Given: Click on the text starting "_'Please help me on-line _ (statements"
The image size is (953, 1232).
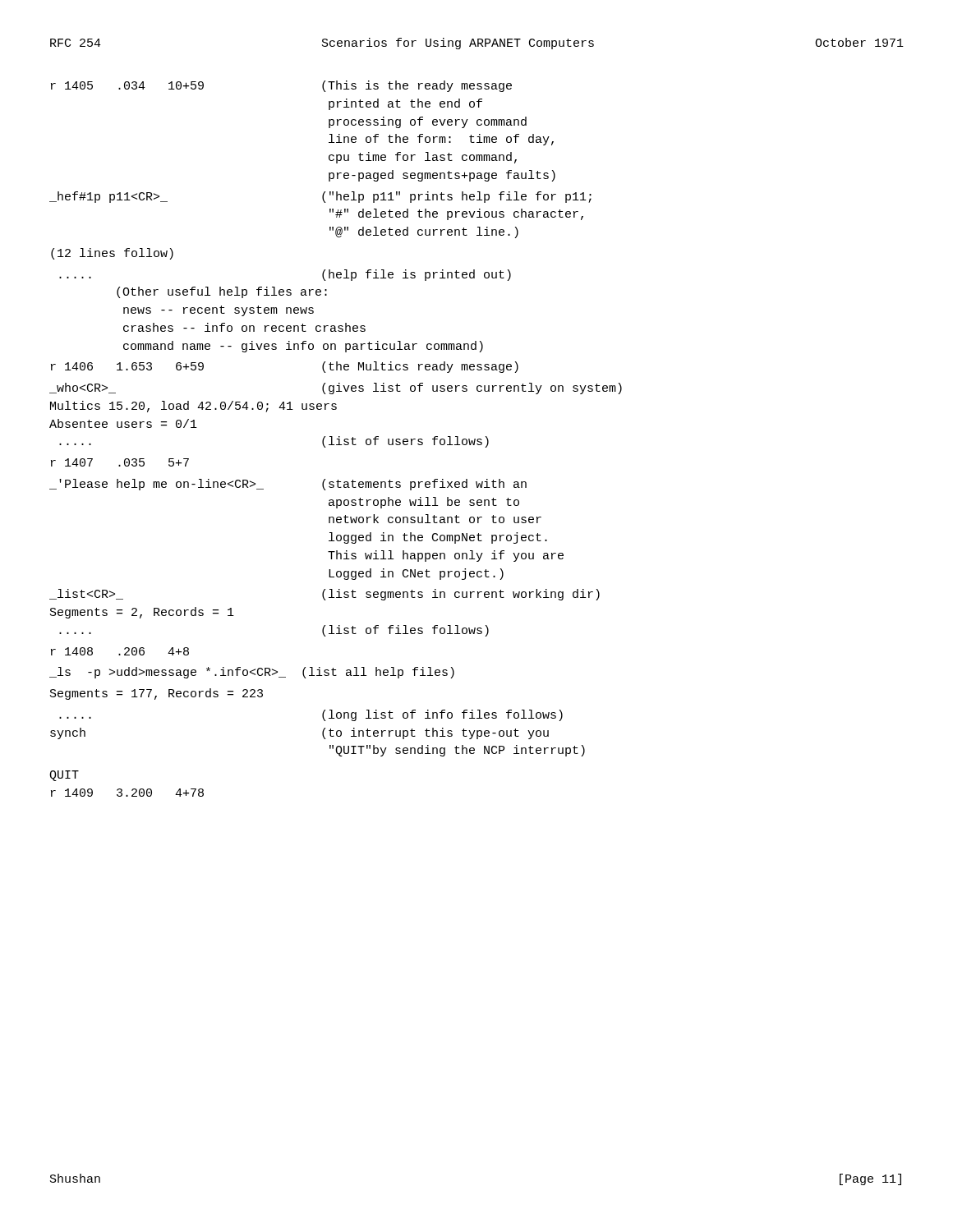Looking at the screenshot, I should 476,530.
